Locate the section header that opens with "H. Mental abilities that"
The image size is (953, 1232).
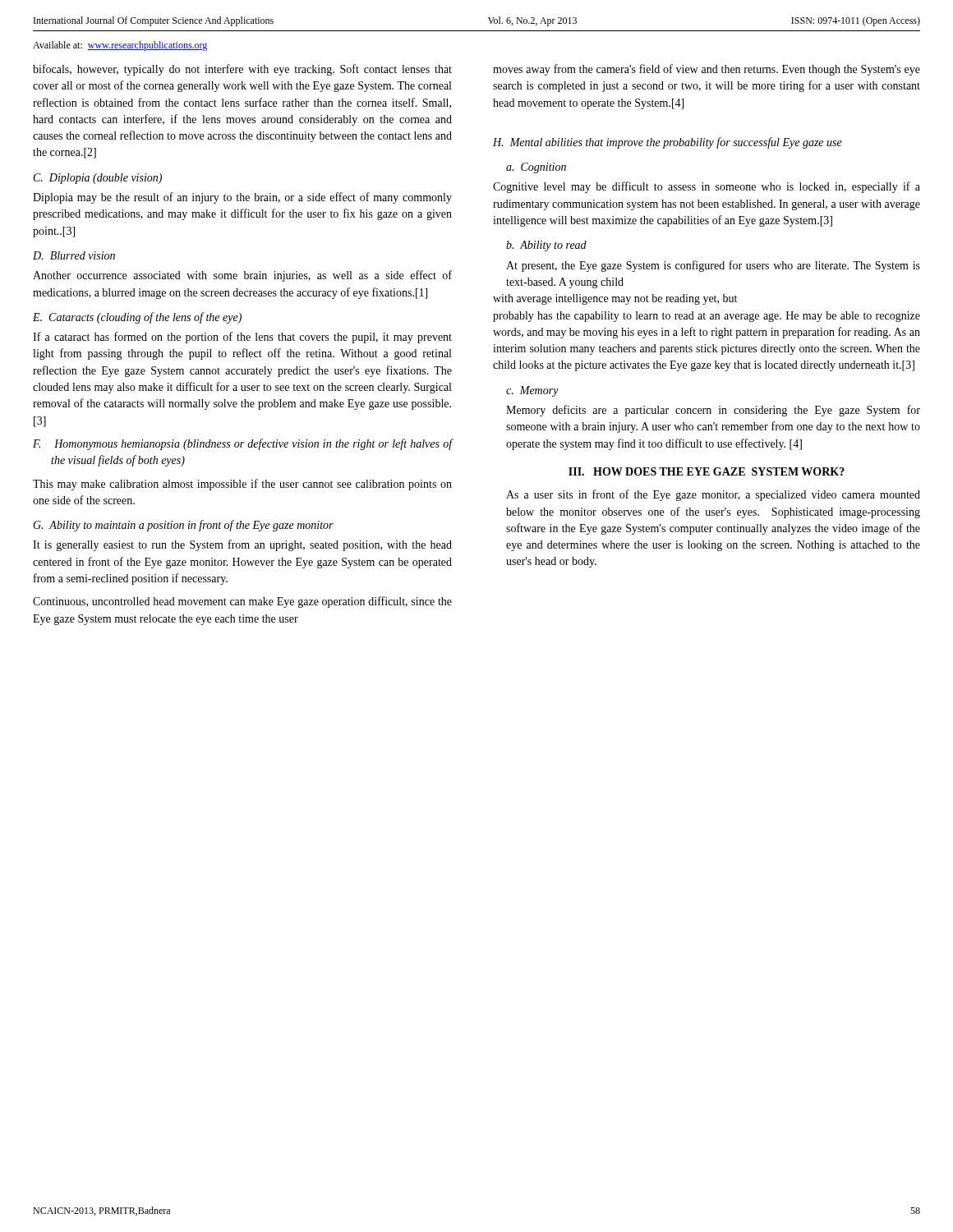pyautogui.click(x=667, y=142)
